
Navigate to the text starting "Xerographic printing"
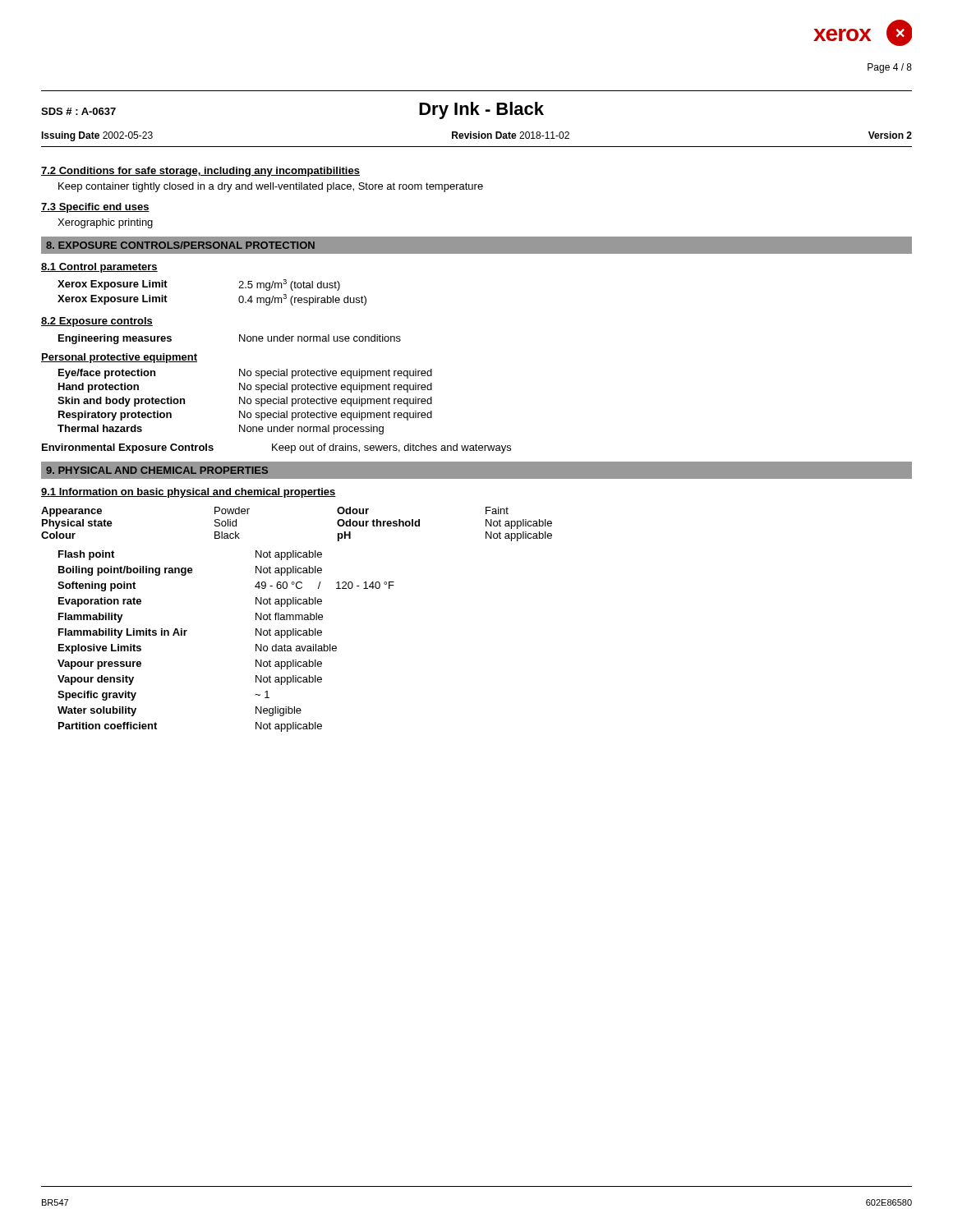click(105, 222)
